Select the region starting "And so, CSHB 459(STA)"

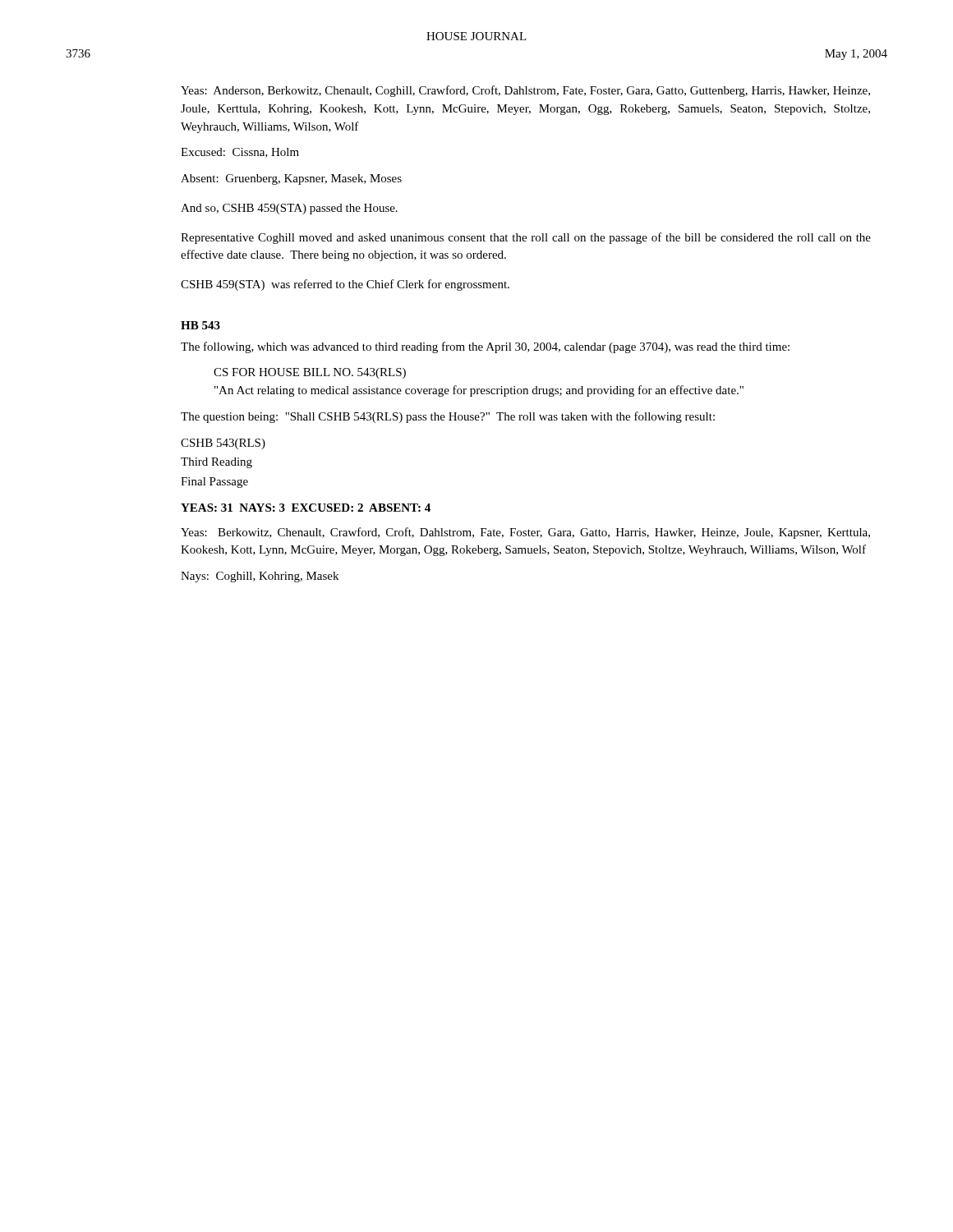pyautogui.click(x=289, y=208)
